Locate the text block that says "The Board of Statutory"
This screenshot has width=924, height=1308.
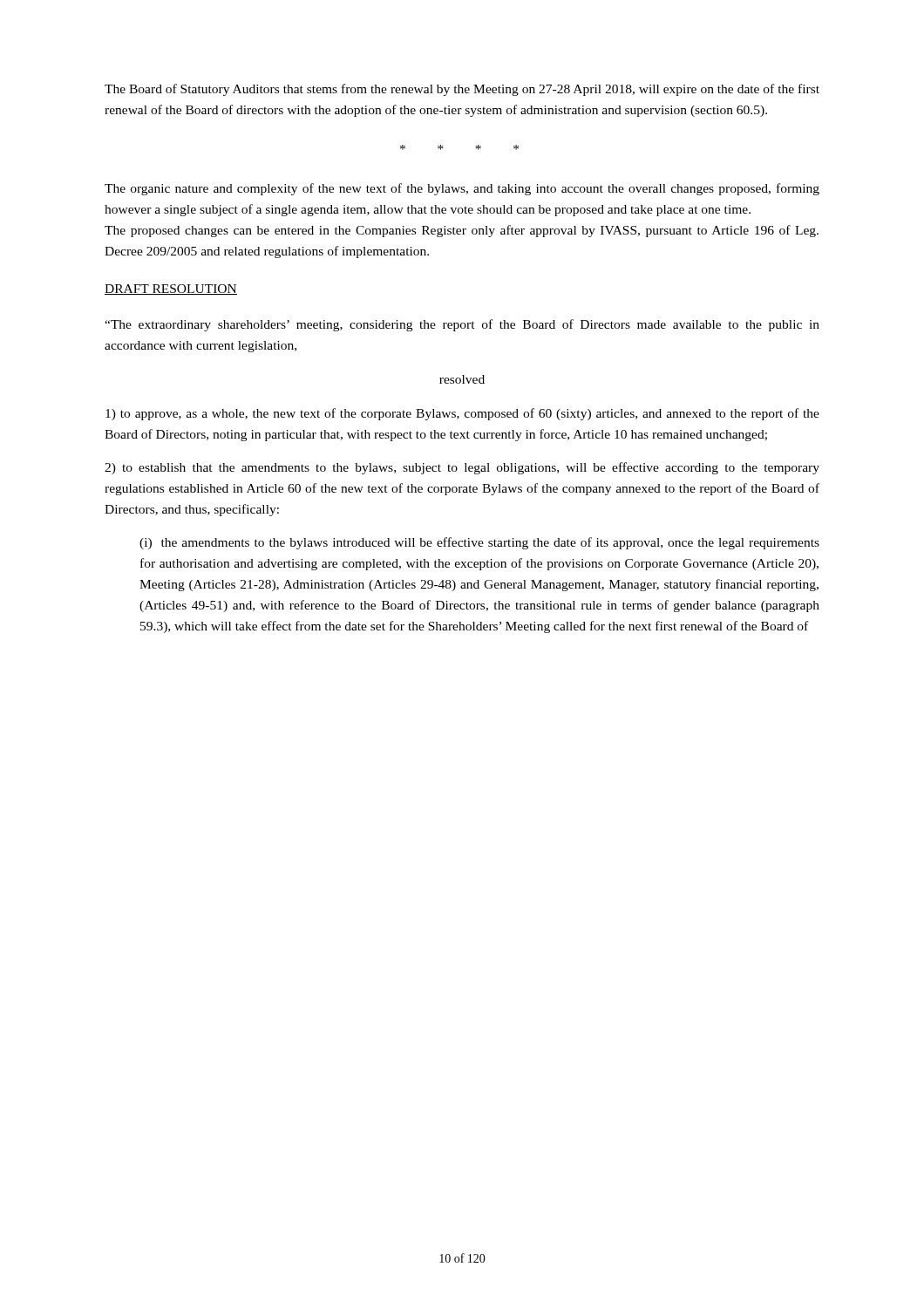point(462,99)
